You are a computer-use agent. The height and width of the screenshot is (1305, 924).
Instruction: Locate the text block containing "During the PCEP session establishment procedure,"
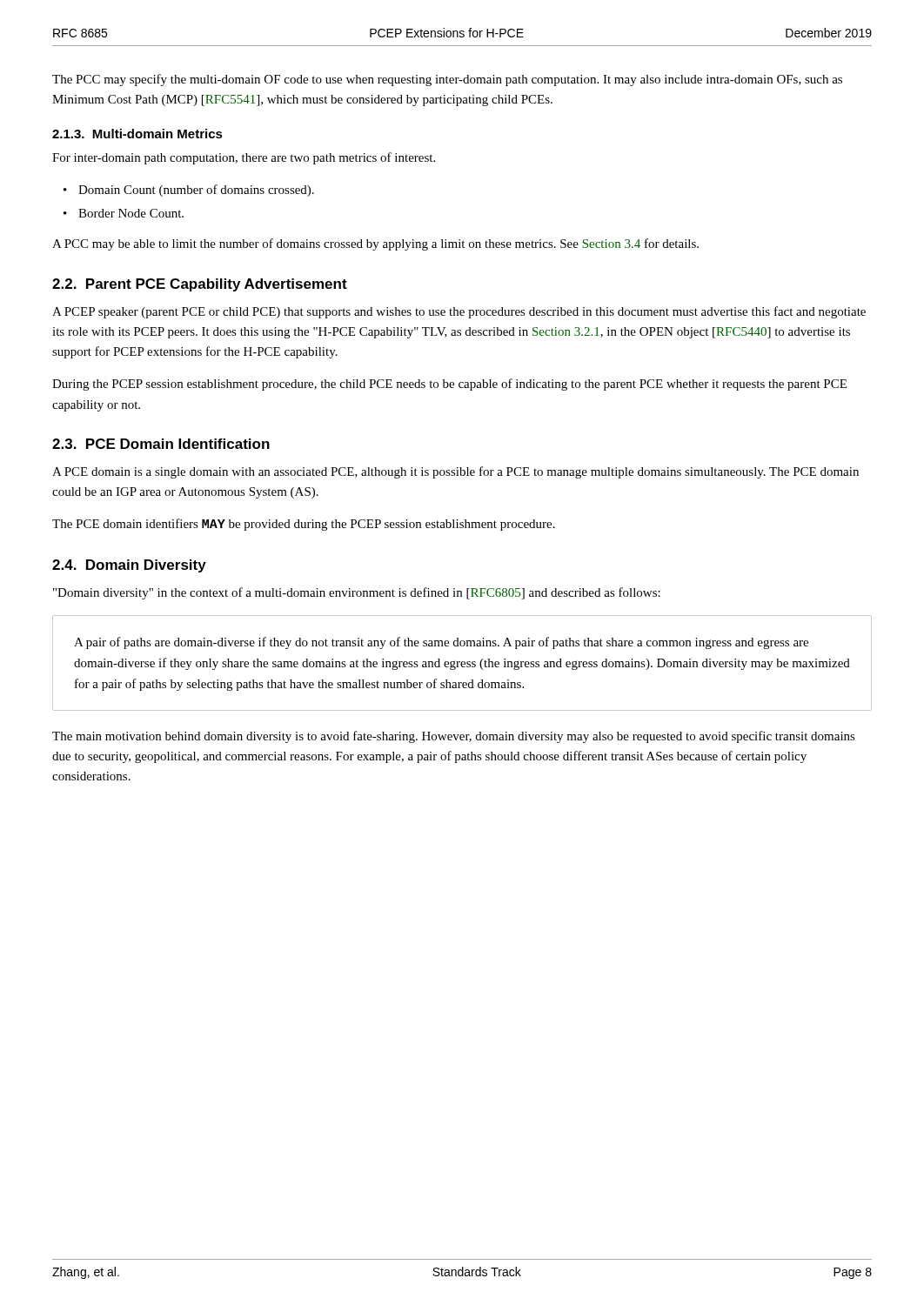[x=450, y=394]
